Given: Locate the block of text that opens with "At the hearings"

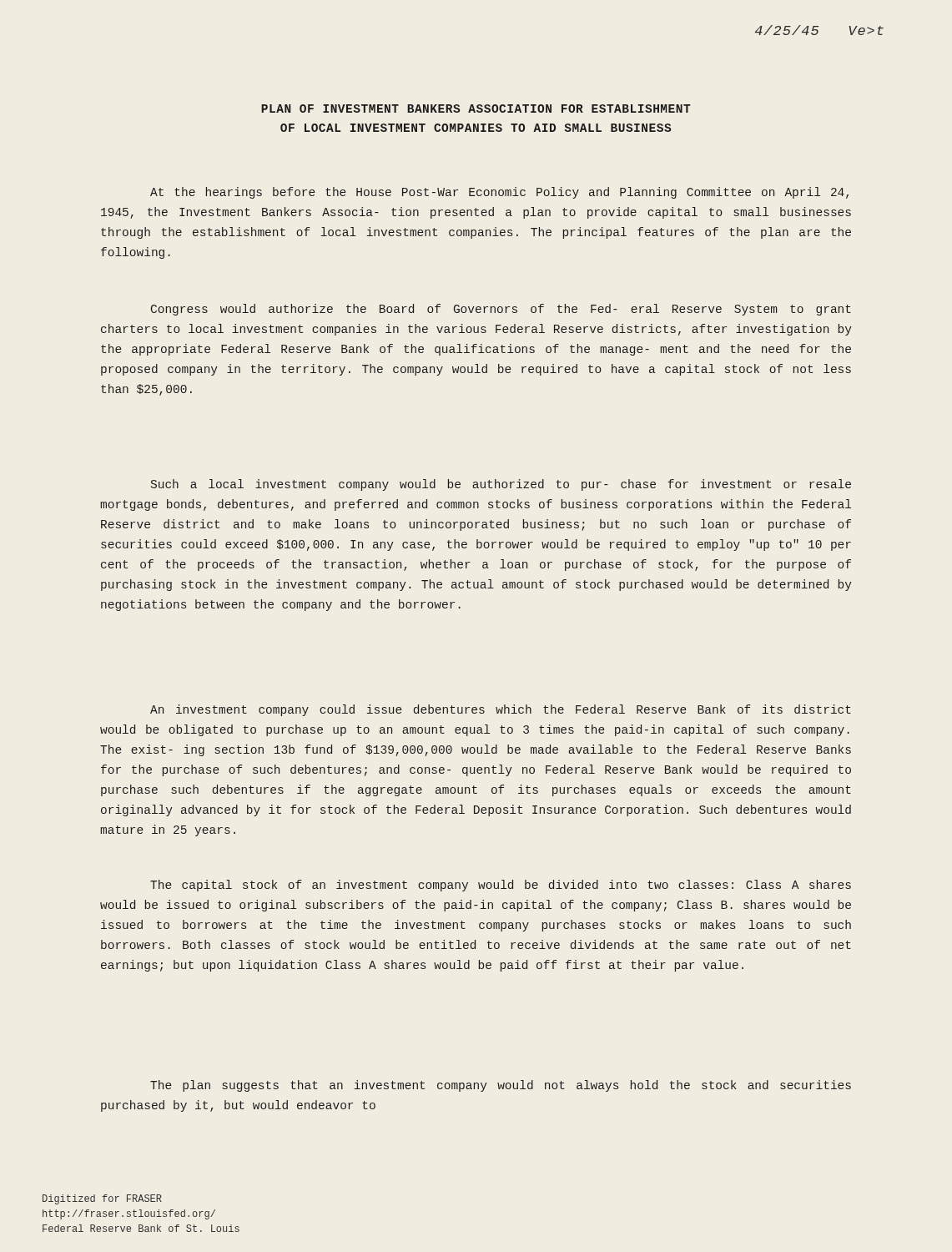Looking at the screenshot, I should click(x=476, y=224).
